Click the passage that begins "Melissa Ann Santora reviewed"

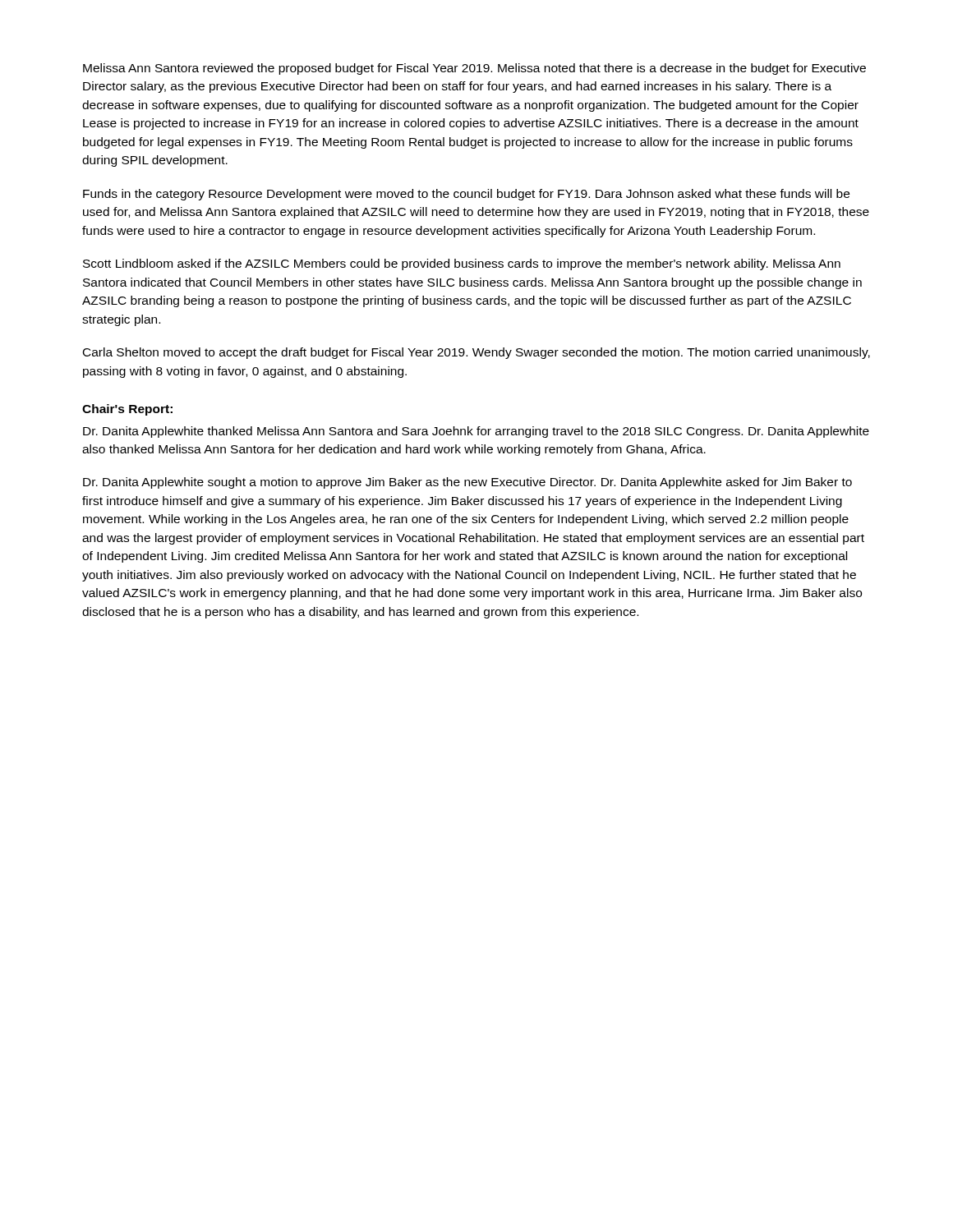474,114
